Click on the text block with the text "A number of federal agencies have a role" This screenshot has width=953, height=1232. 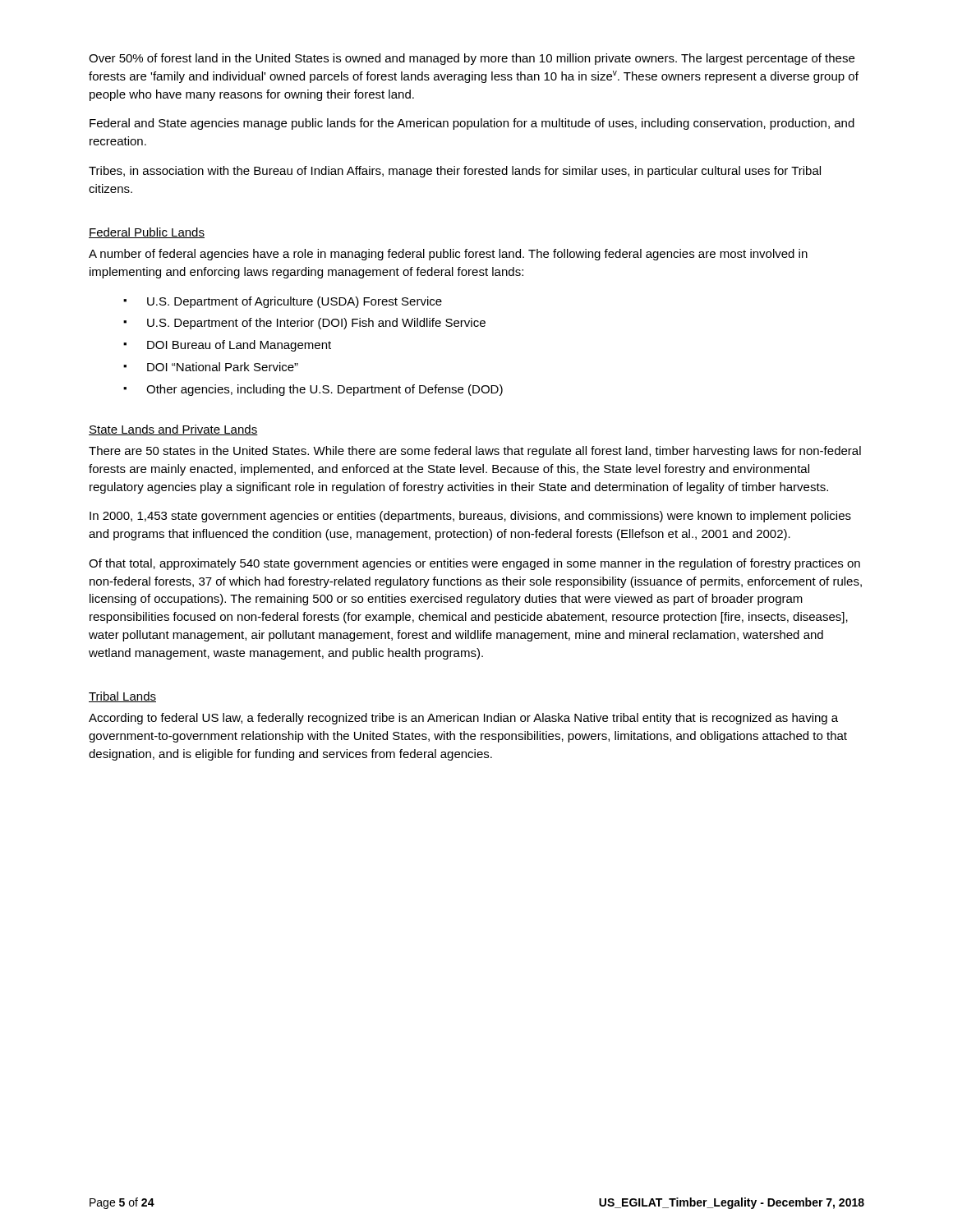[476, 263]
